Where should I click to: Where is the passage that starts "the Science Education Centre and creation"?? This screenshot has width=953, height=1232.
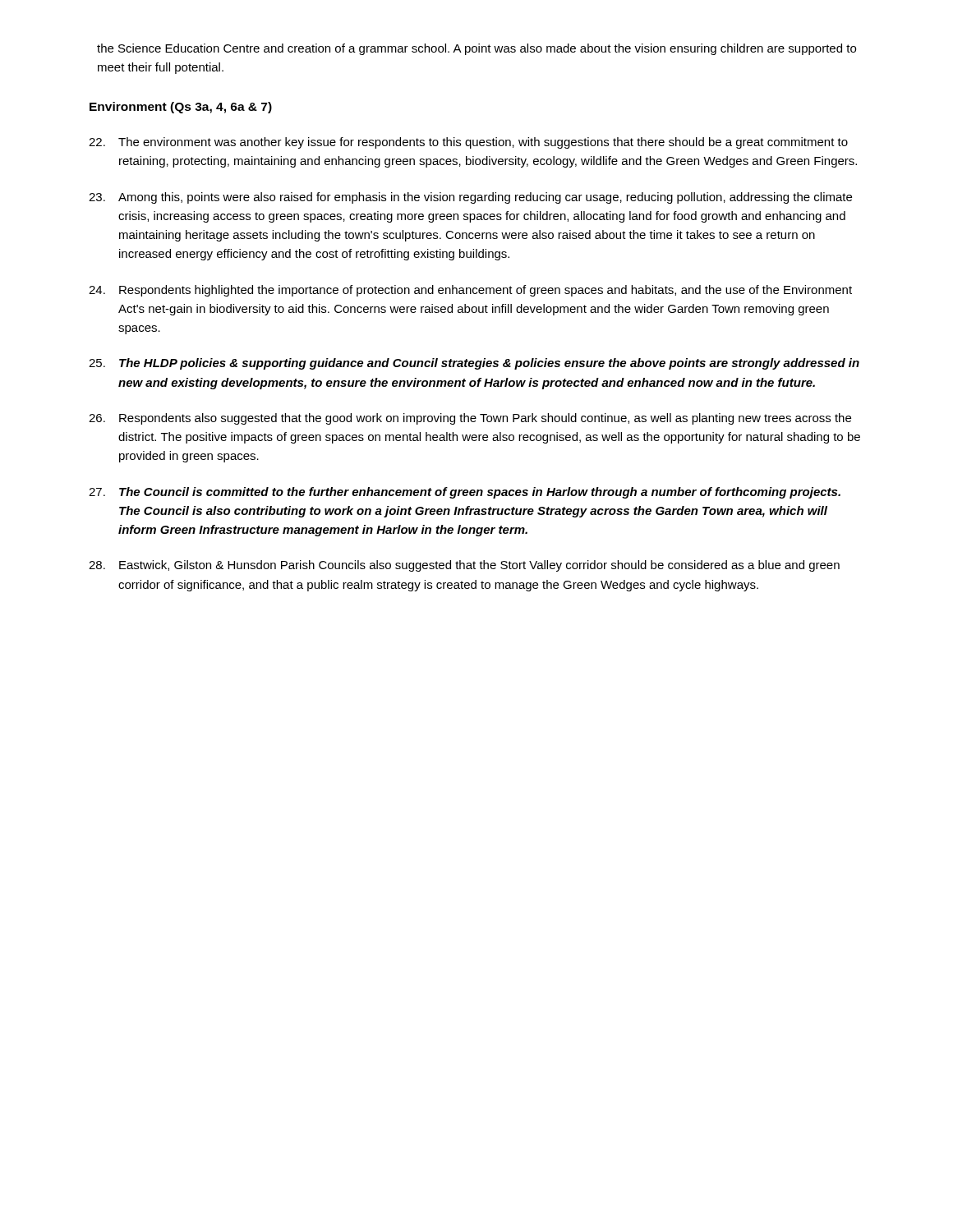click(477, 57)
